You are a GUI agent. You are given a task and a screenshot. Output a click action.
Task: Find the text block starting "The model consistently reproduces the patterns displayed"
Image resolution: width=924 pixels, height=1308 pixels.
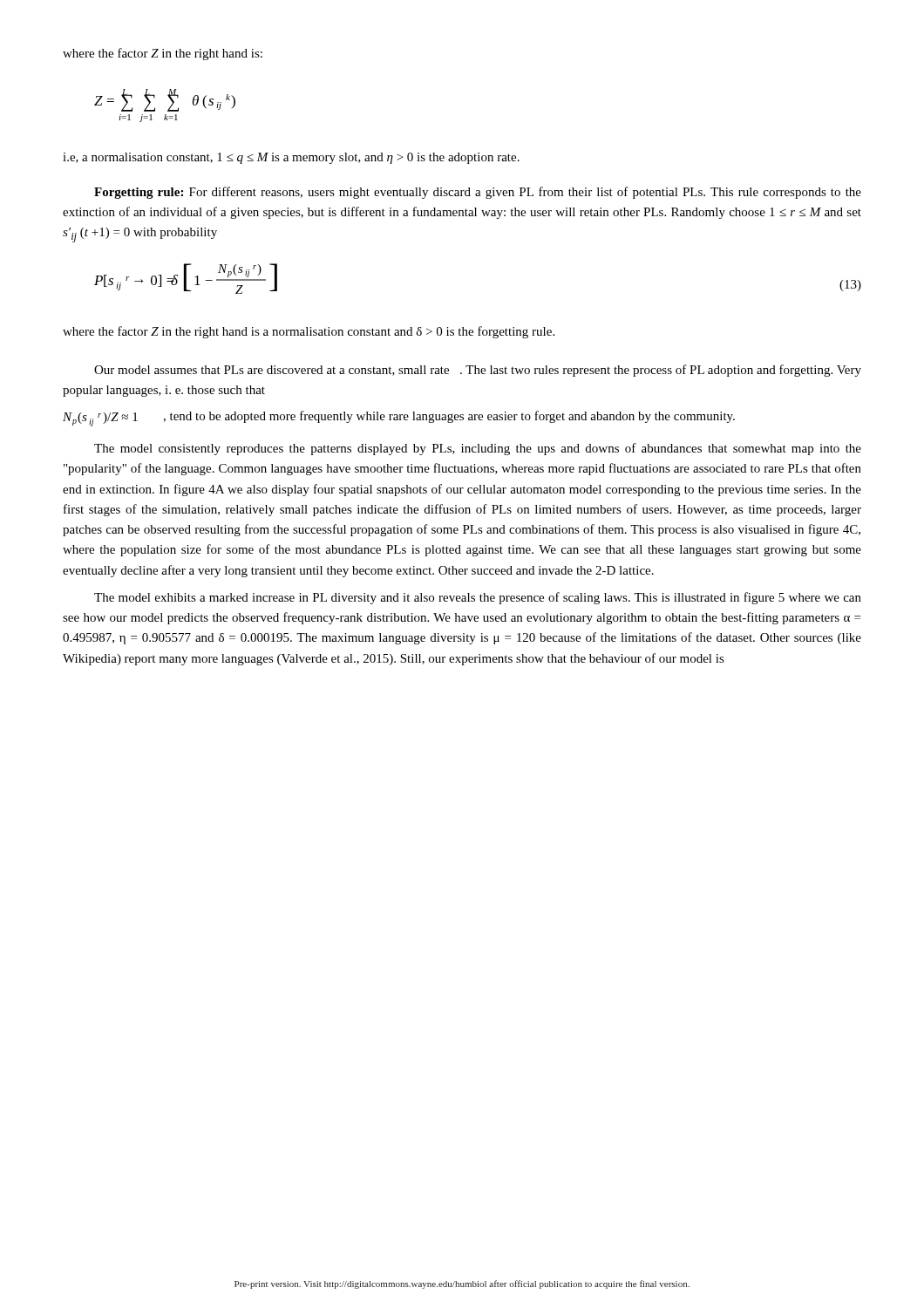tap(462, 510)
